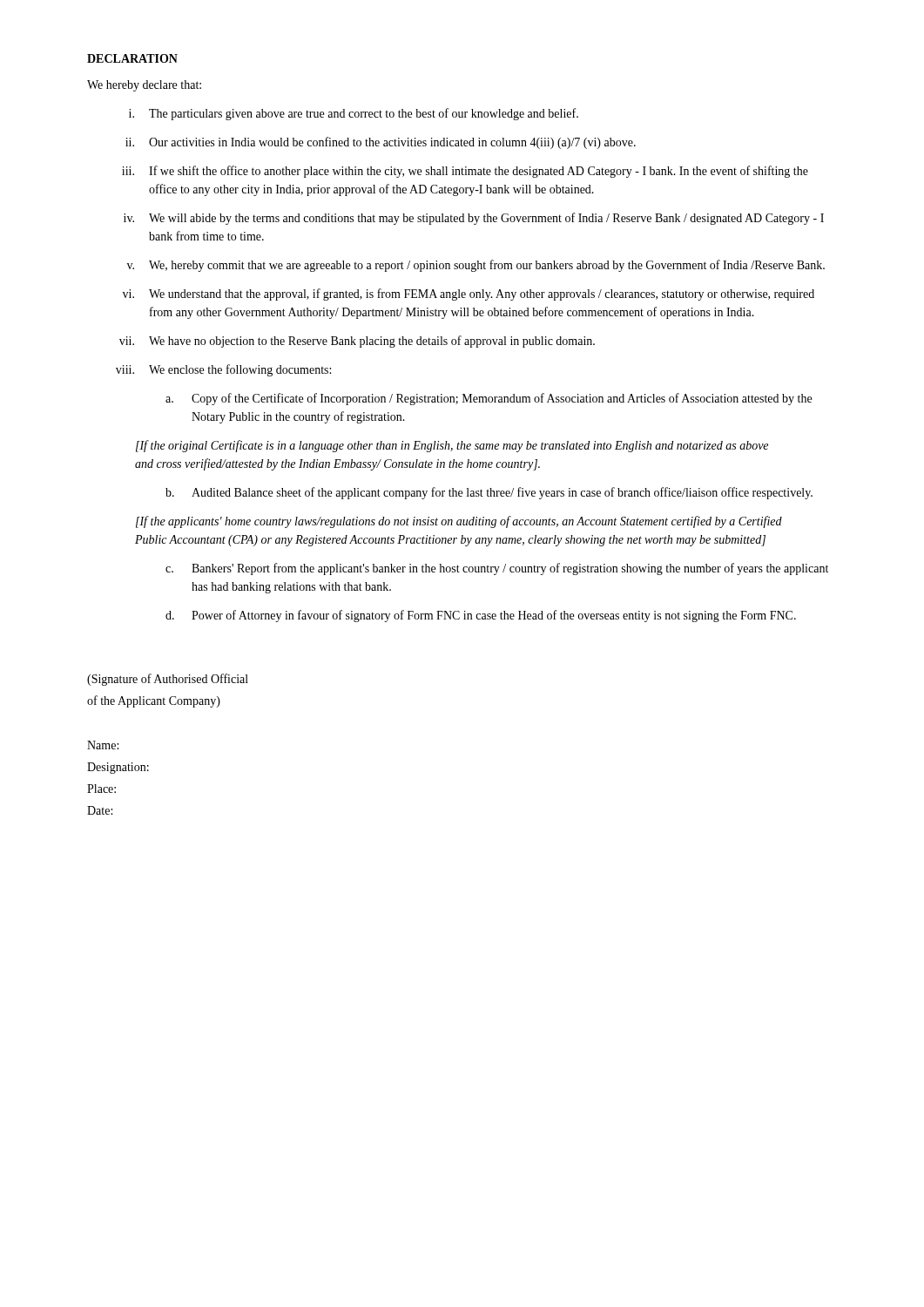The width and height of the screenshot is (924, 1307).
Task: Where is the passage that starts "[If the original Certificate"?
Action: click(452, 455)
